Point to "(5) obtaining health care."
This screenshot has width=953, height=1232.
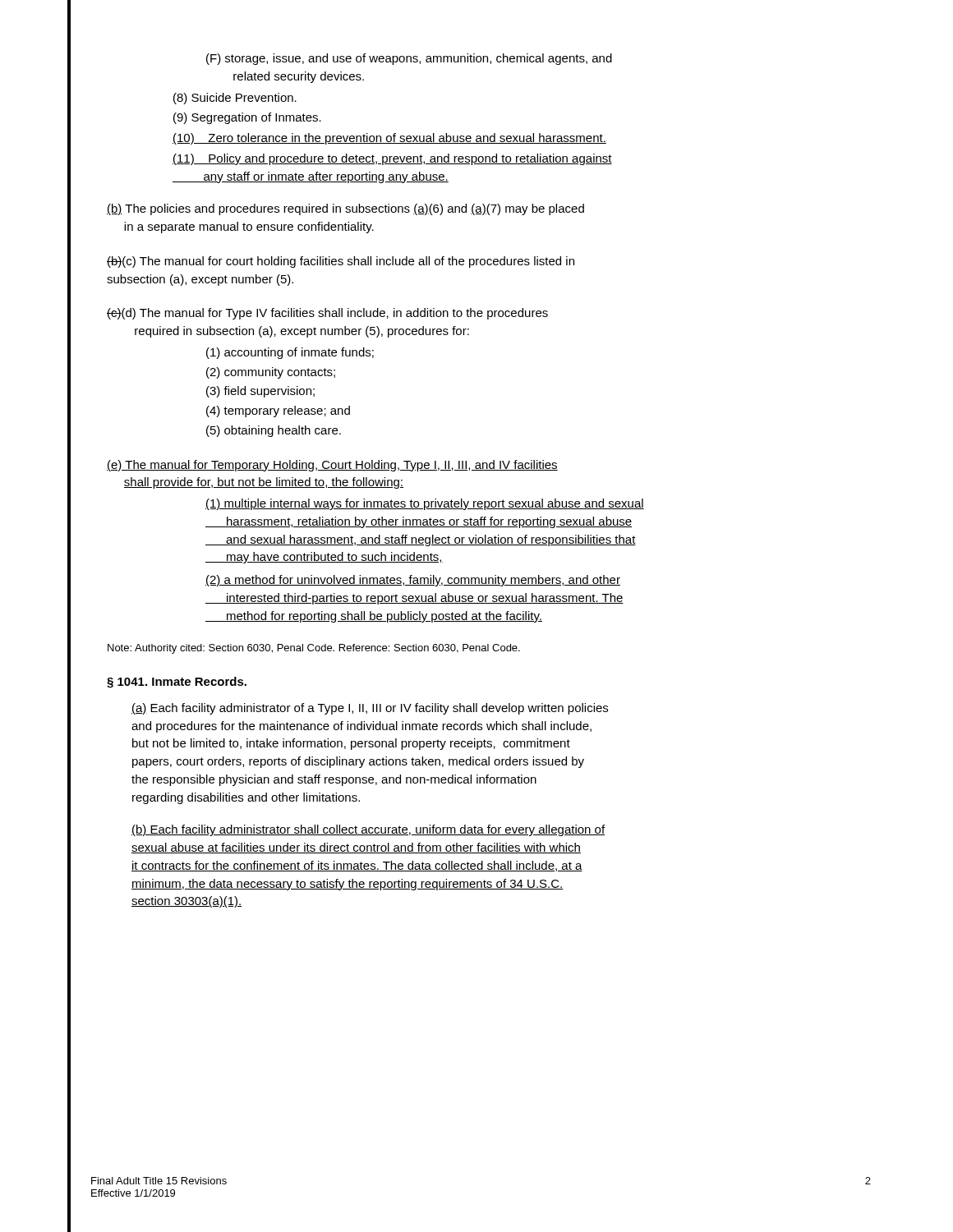point(274,431)
